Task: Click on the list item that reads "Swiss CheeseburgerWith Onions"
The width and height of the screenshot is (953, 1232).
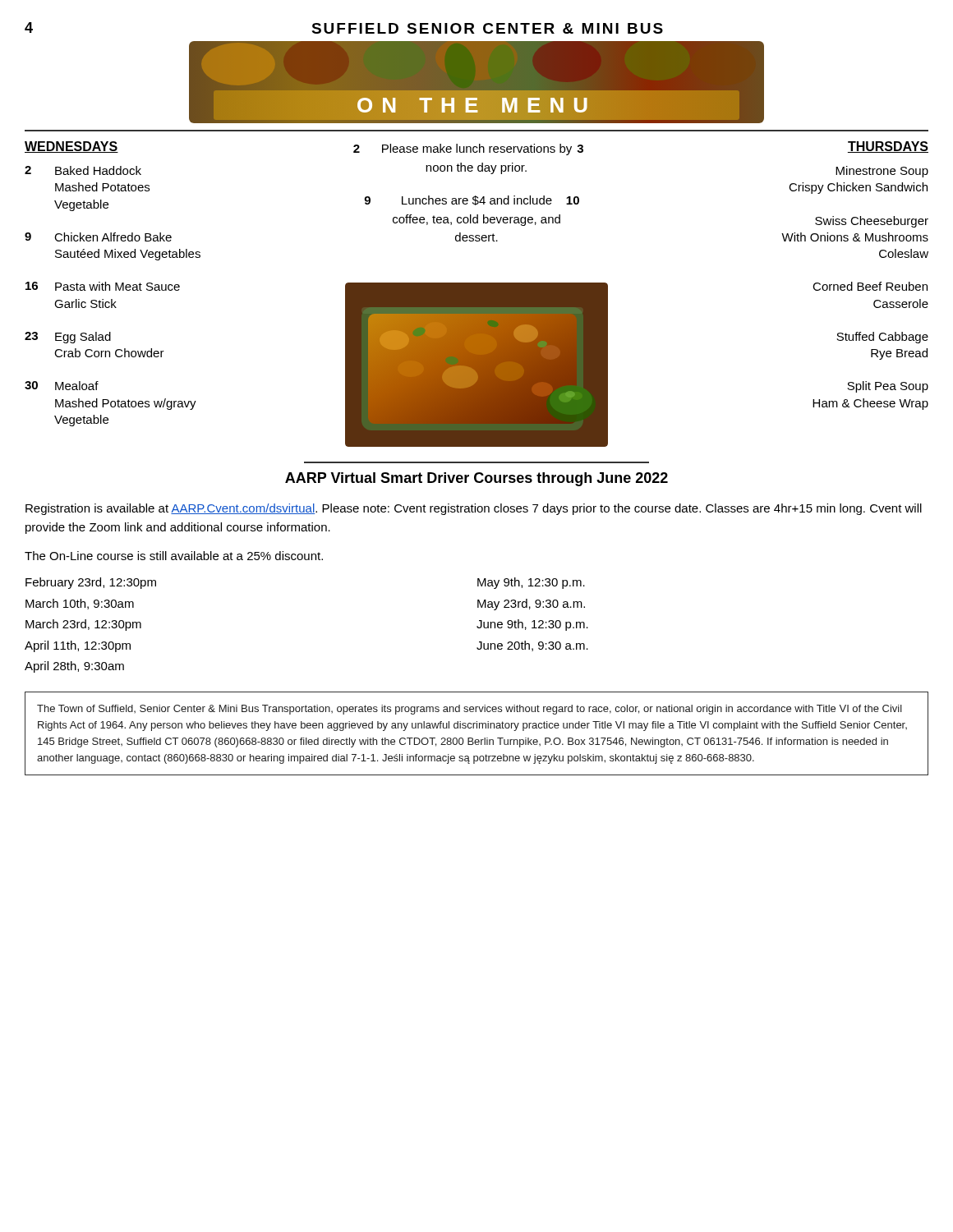Action: coord(834,237)
